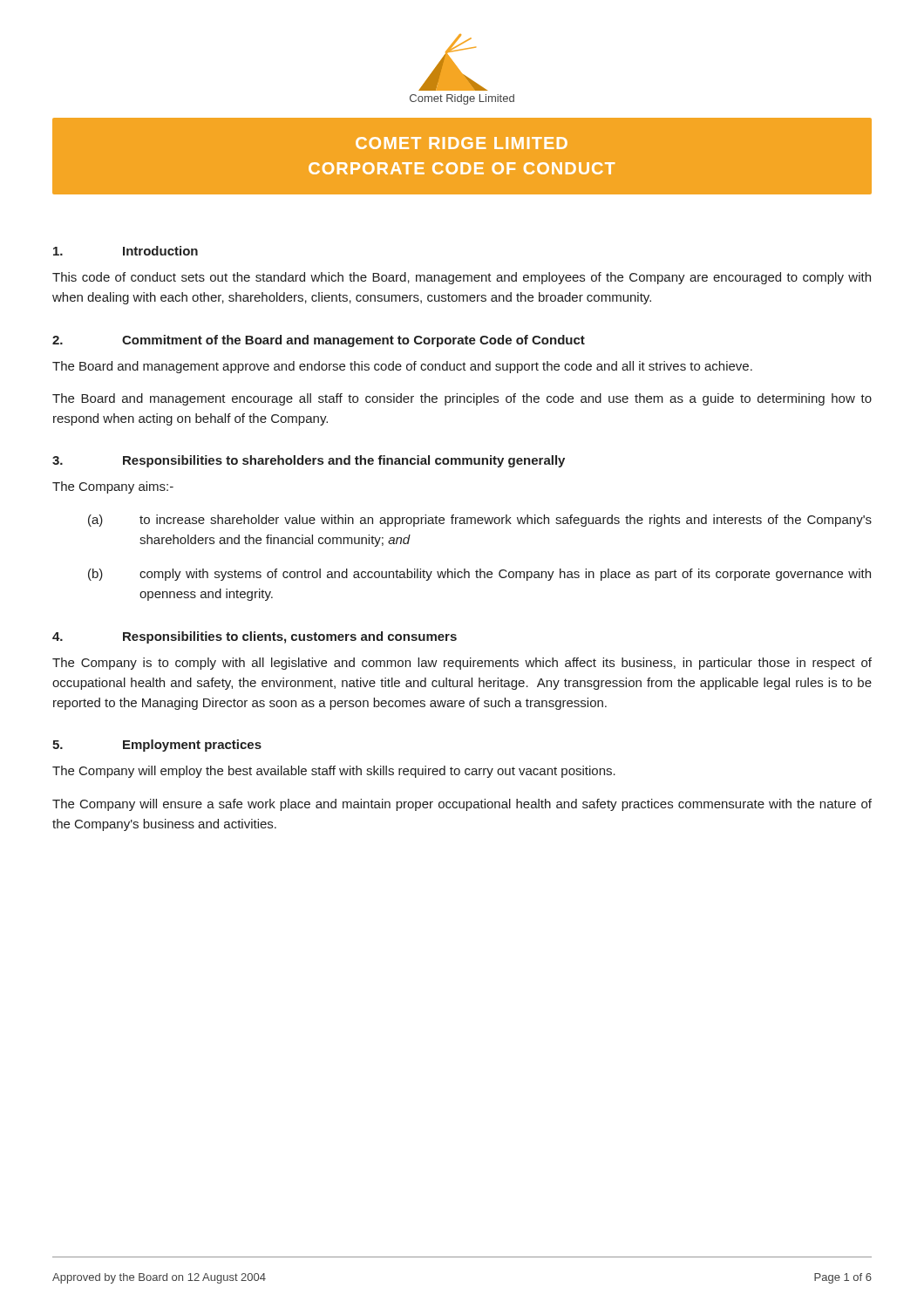The image size is (924, 1308).
Task: Find the text block with the text "The Company will employ the best available staff"
Action: point(334,771)
